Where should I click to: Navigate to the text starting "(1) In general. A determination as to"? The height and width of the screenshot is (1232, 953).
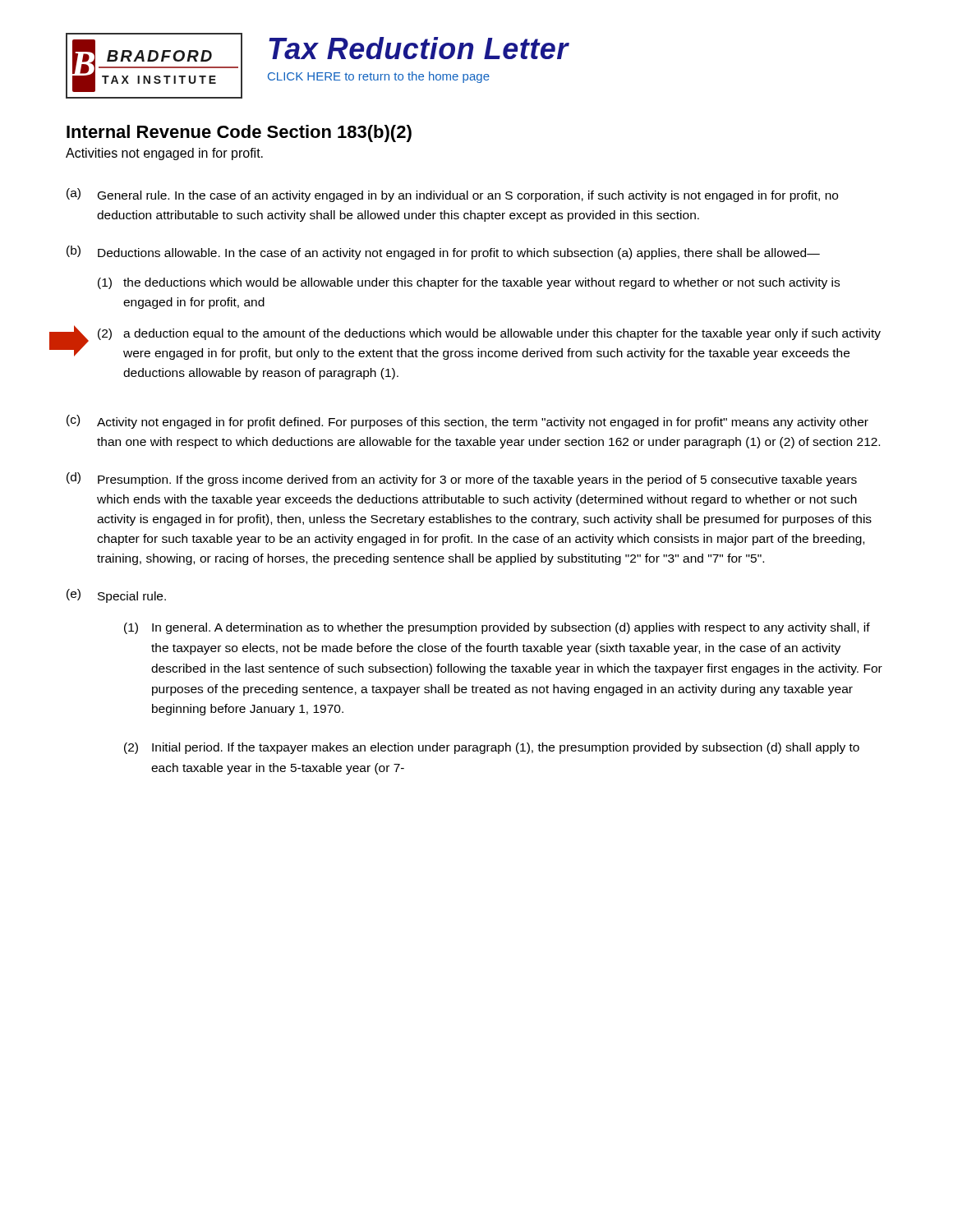click(x=505, y=669)
